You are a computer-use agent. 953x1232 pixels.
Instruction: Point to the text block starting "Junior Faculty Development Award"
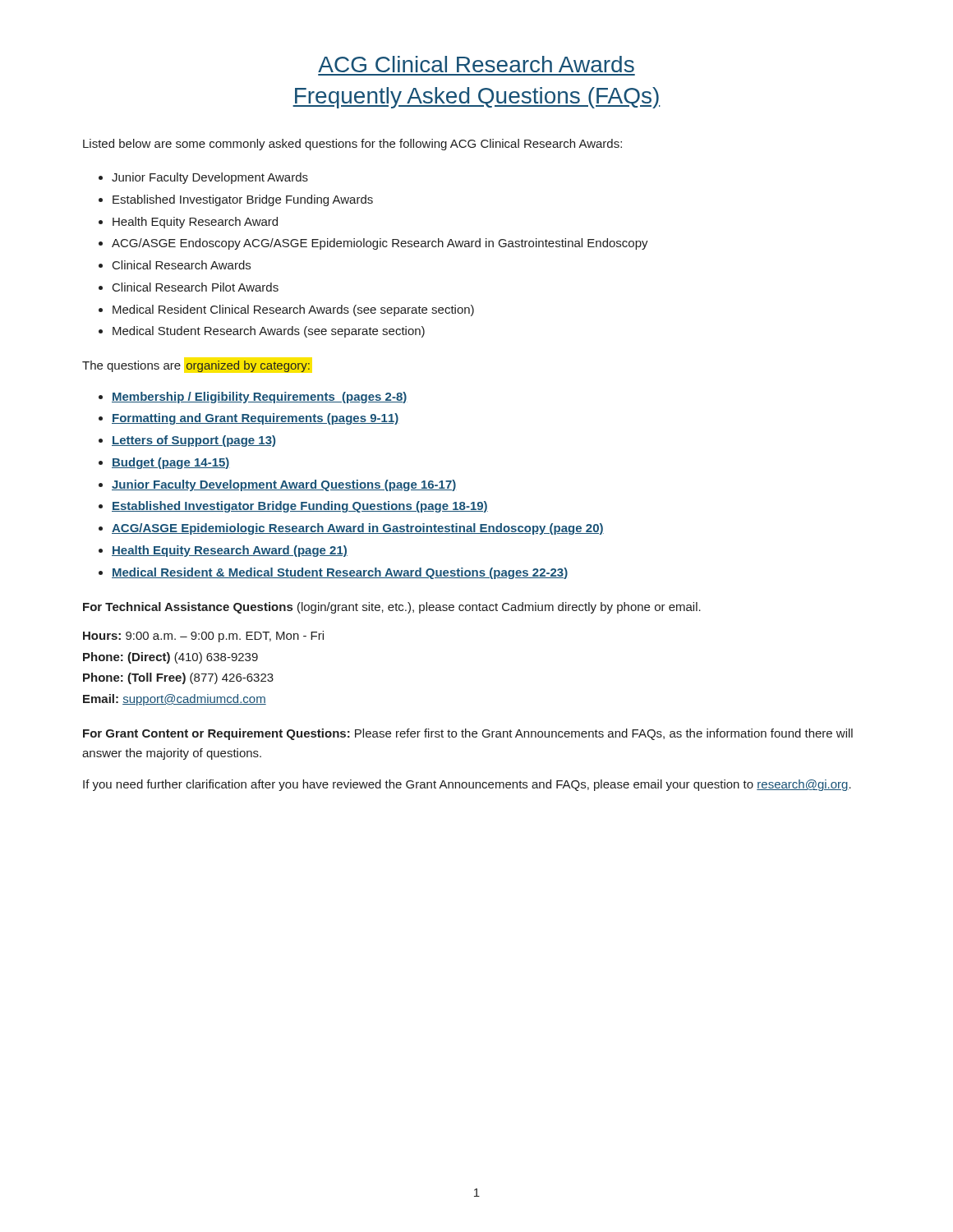(284, 484)
